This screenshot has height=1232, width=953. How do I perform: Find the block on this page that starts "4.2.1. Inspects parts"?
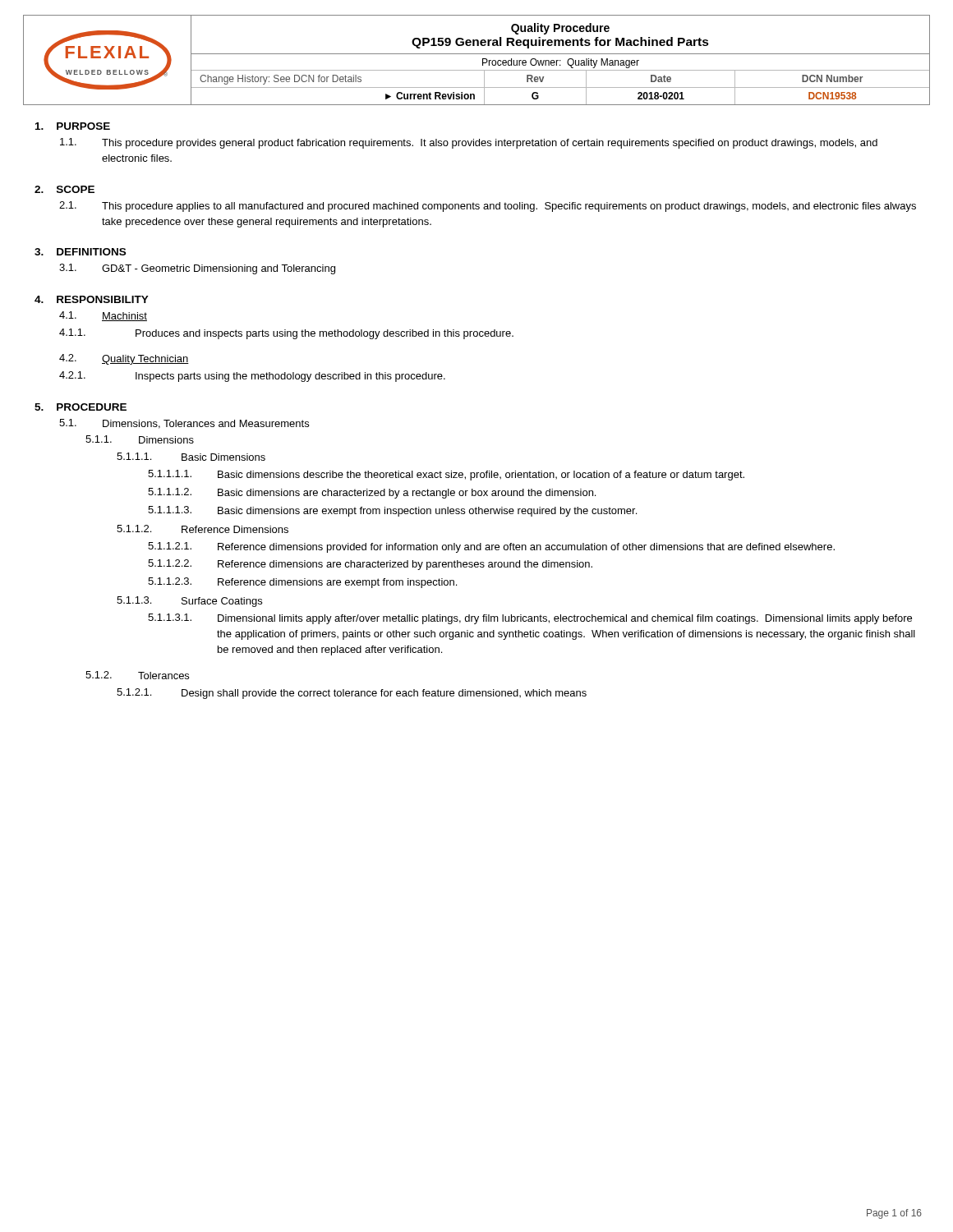tap(252, 376)
